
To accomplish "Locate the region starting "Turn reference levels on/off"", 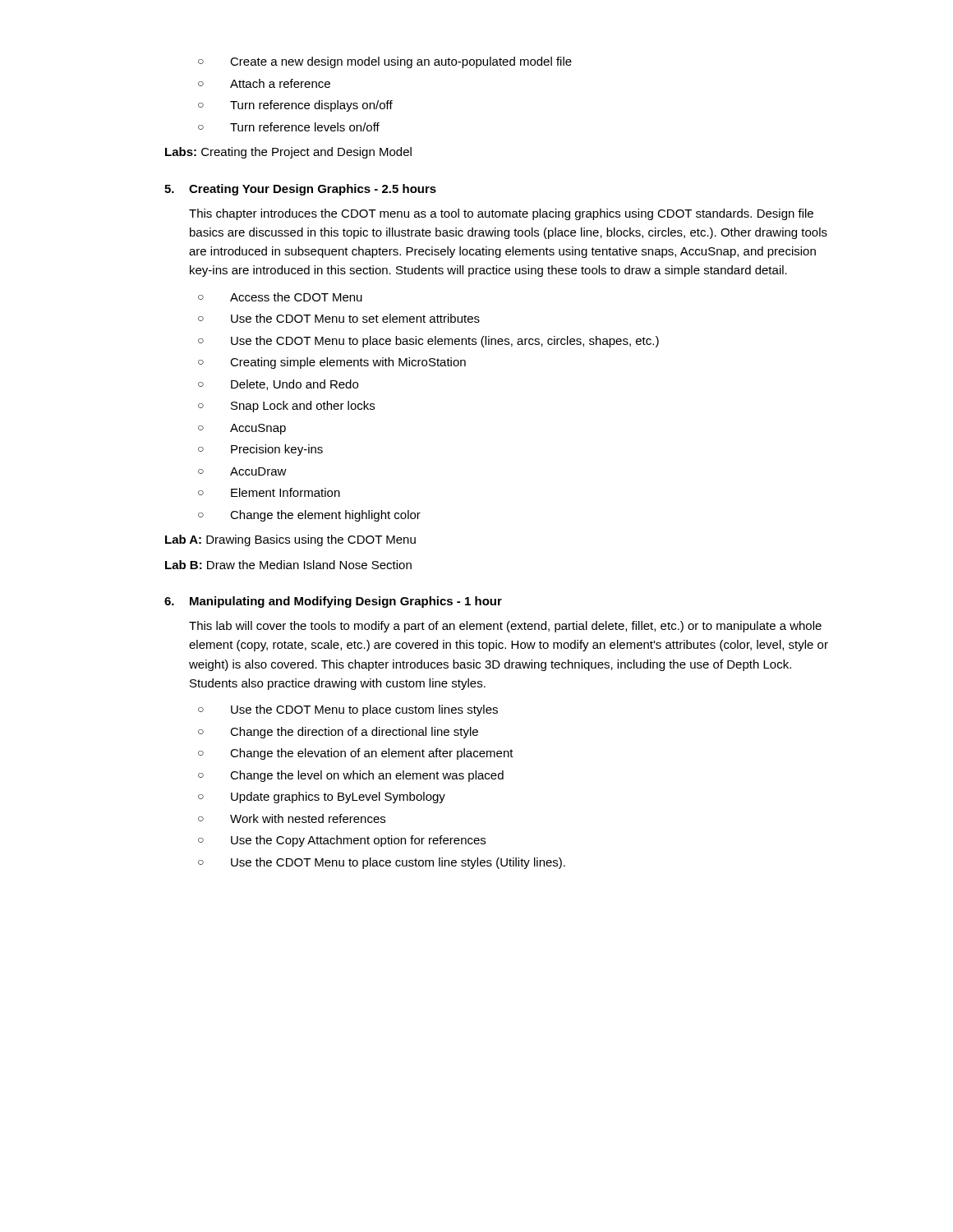I will coord(288,127).
